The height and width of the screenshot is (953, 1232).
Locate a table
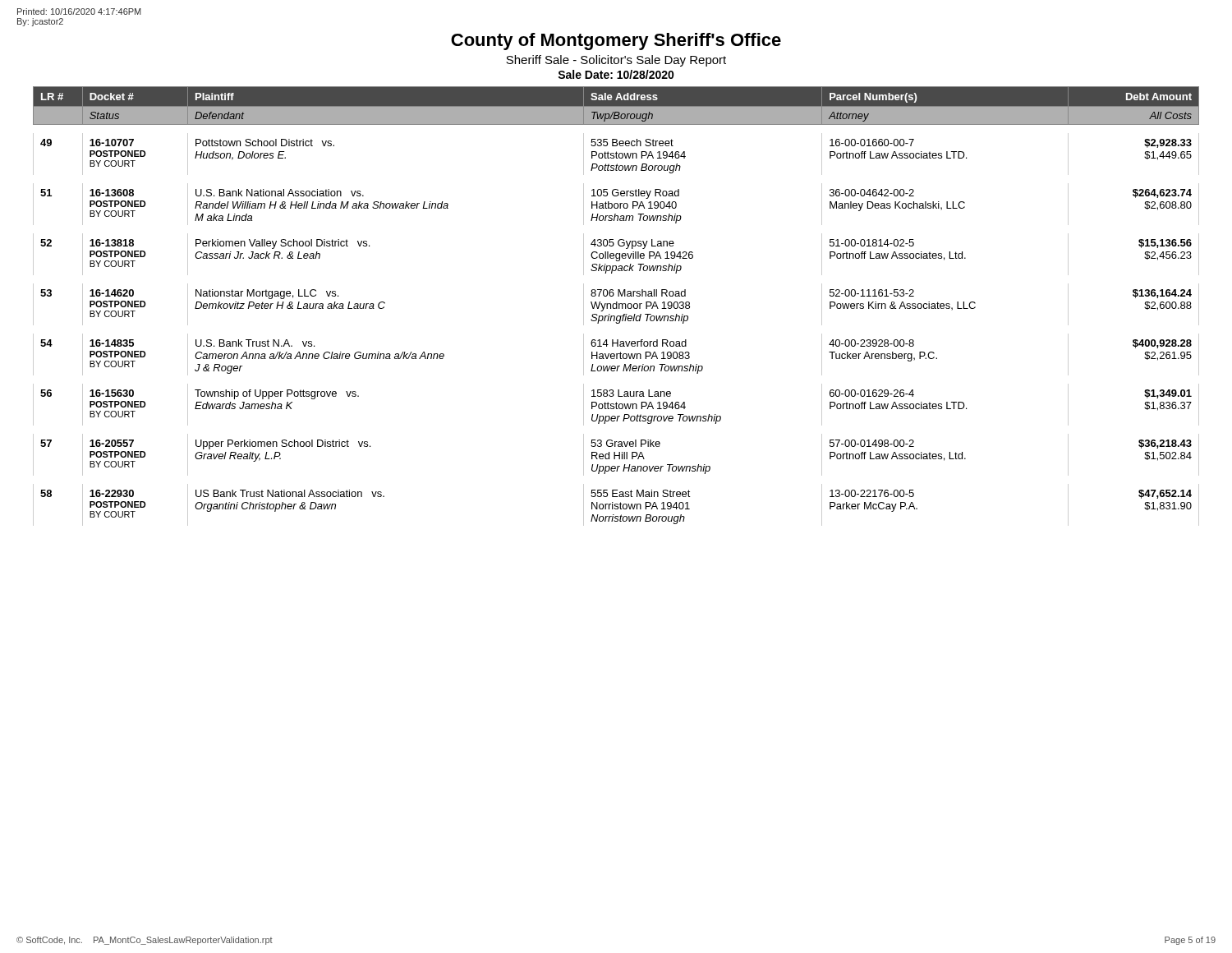click(616, 310)
